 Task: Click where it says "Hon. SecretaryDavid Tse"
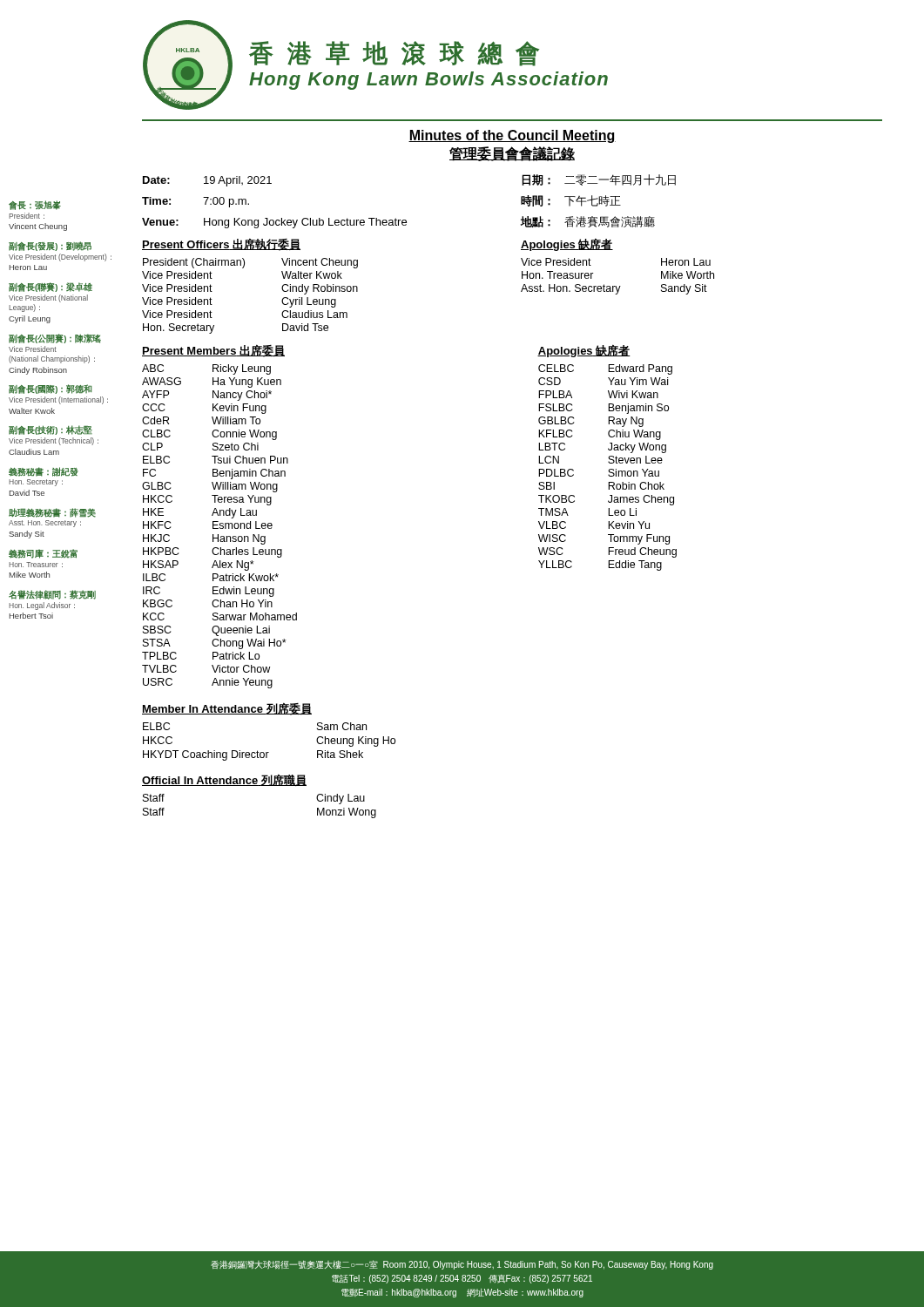(323, 328)
